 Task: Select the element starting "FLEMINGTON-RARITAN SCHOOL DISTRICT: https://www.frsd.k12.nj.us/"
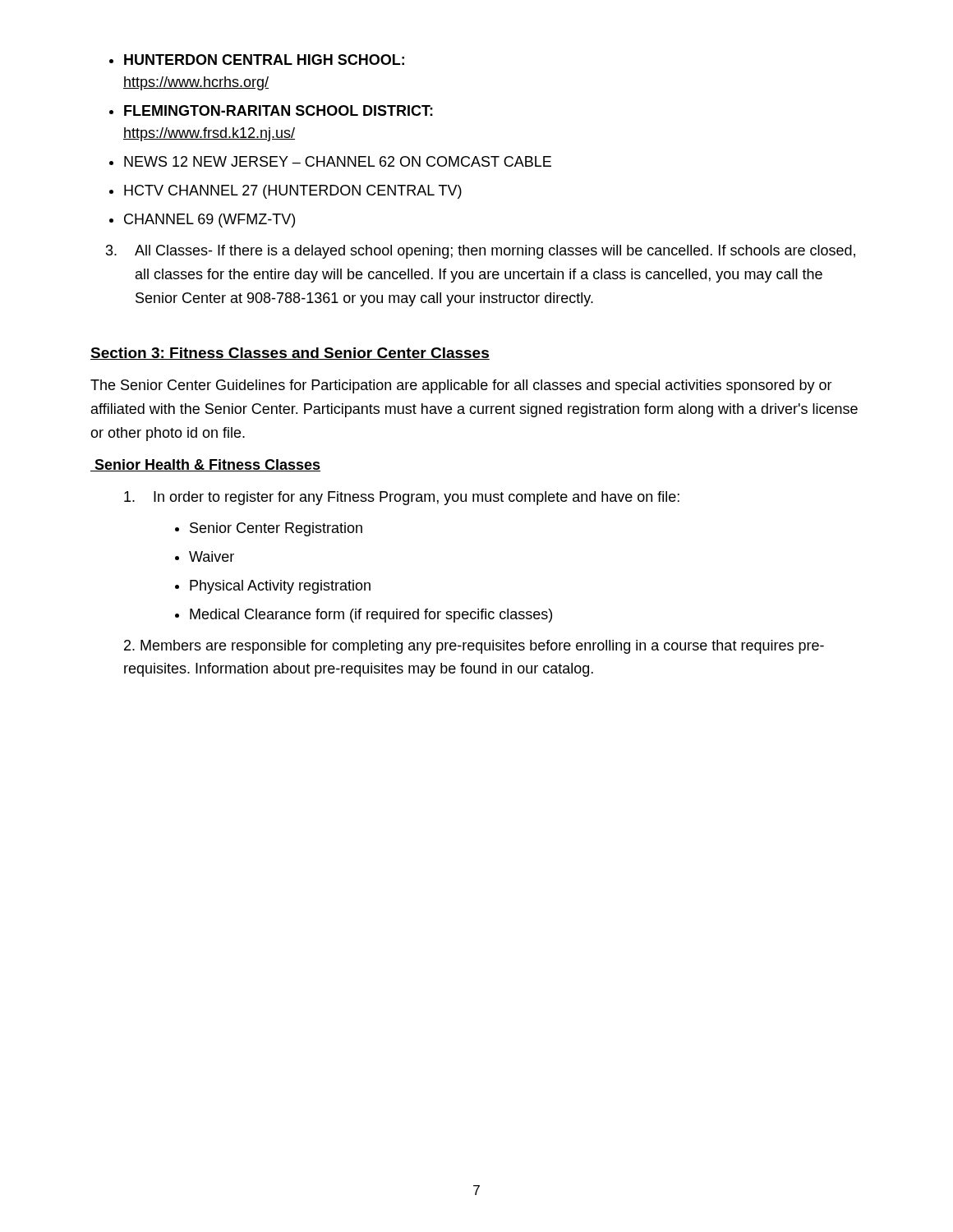(279, 110)
